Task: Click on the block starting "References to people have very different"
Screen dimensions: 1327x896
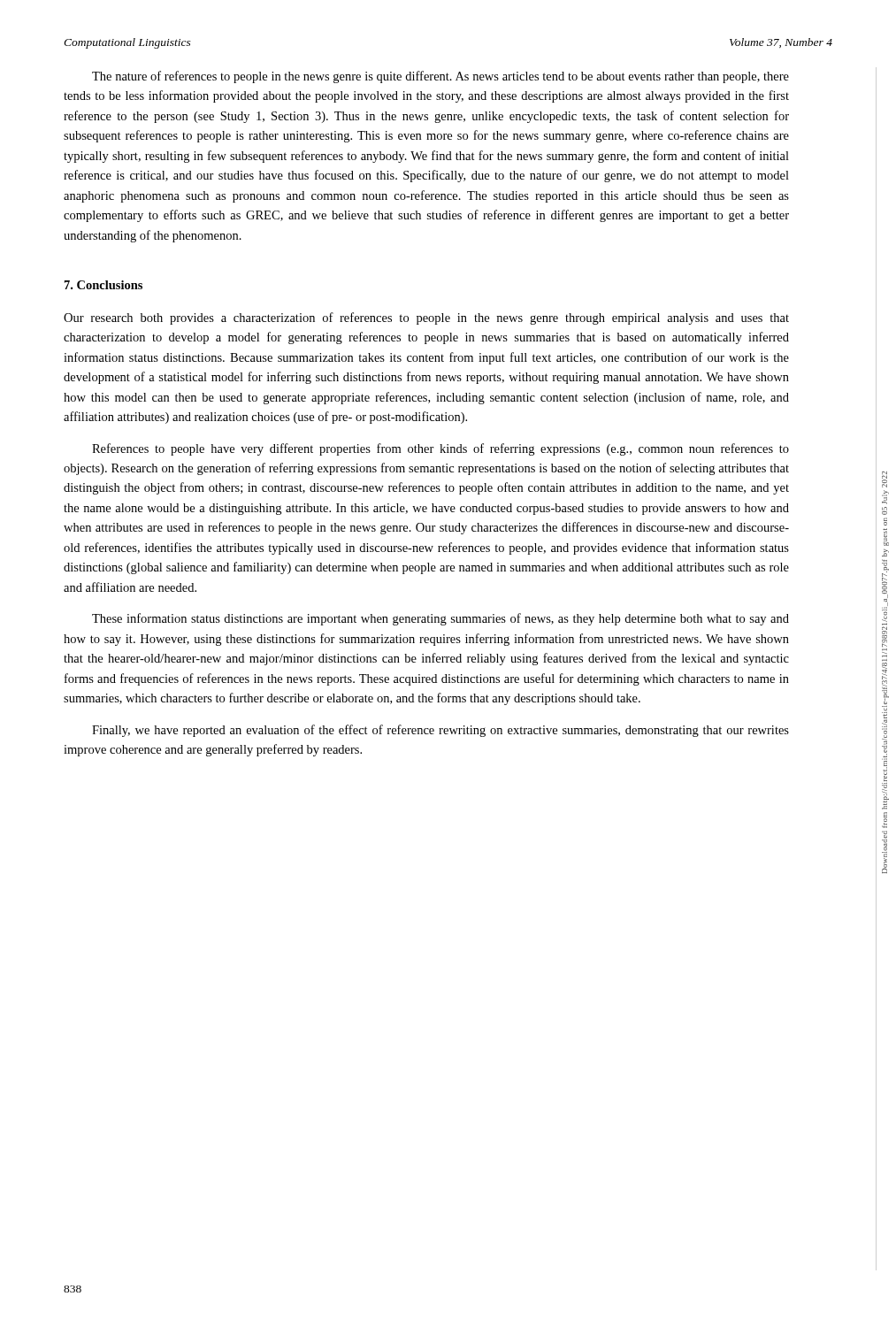Action: [426, 518]
